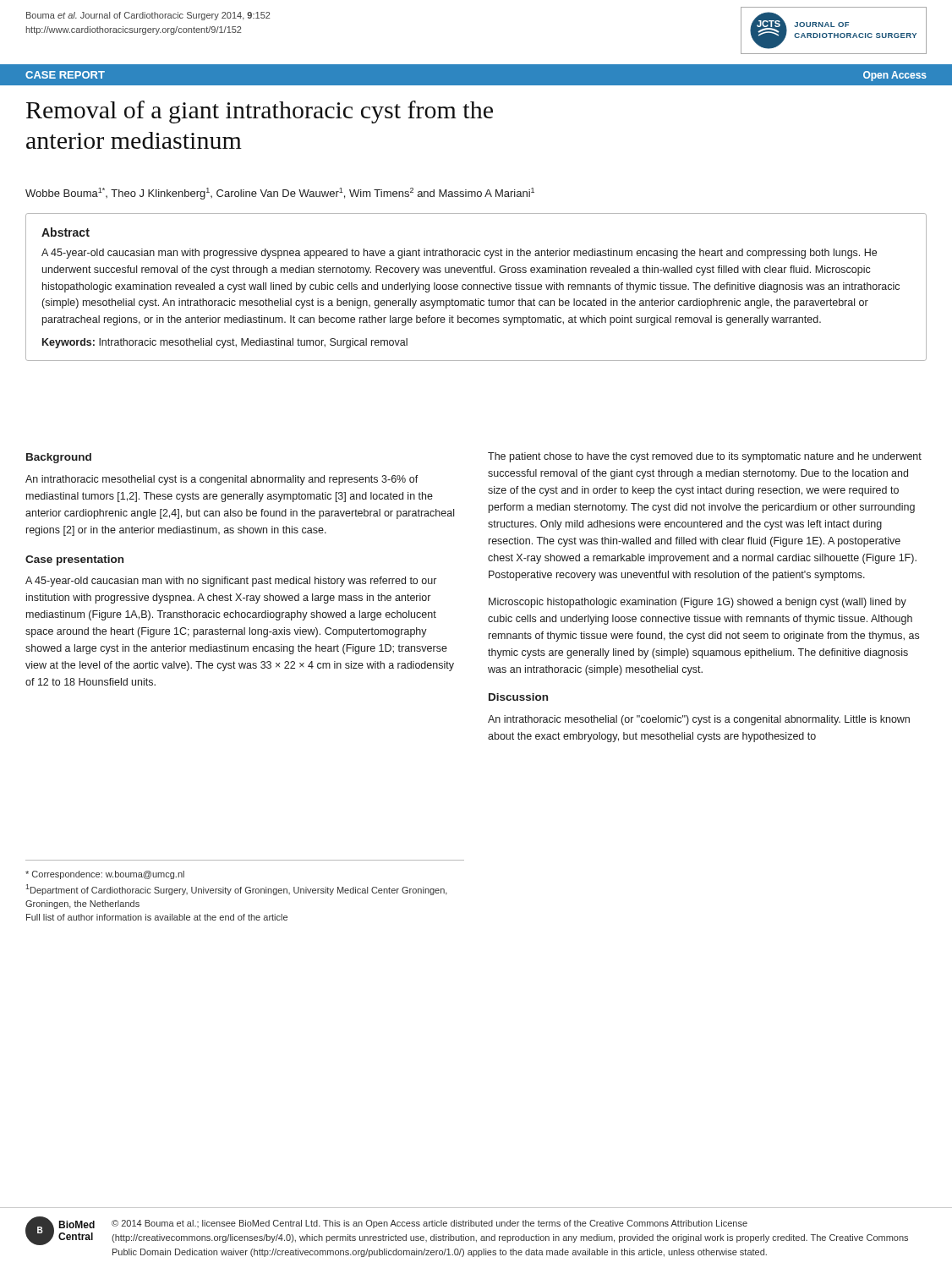The image size is (952, 1268).
Task: Click the footnote
Action: tap(236, 896)
